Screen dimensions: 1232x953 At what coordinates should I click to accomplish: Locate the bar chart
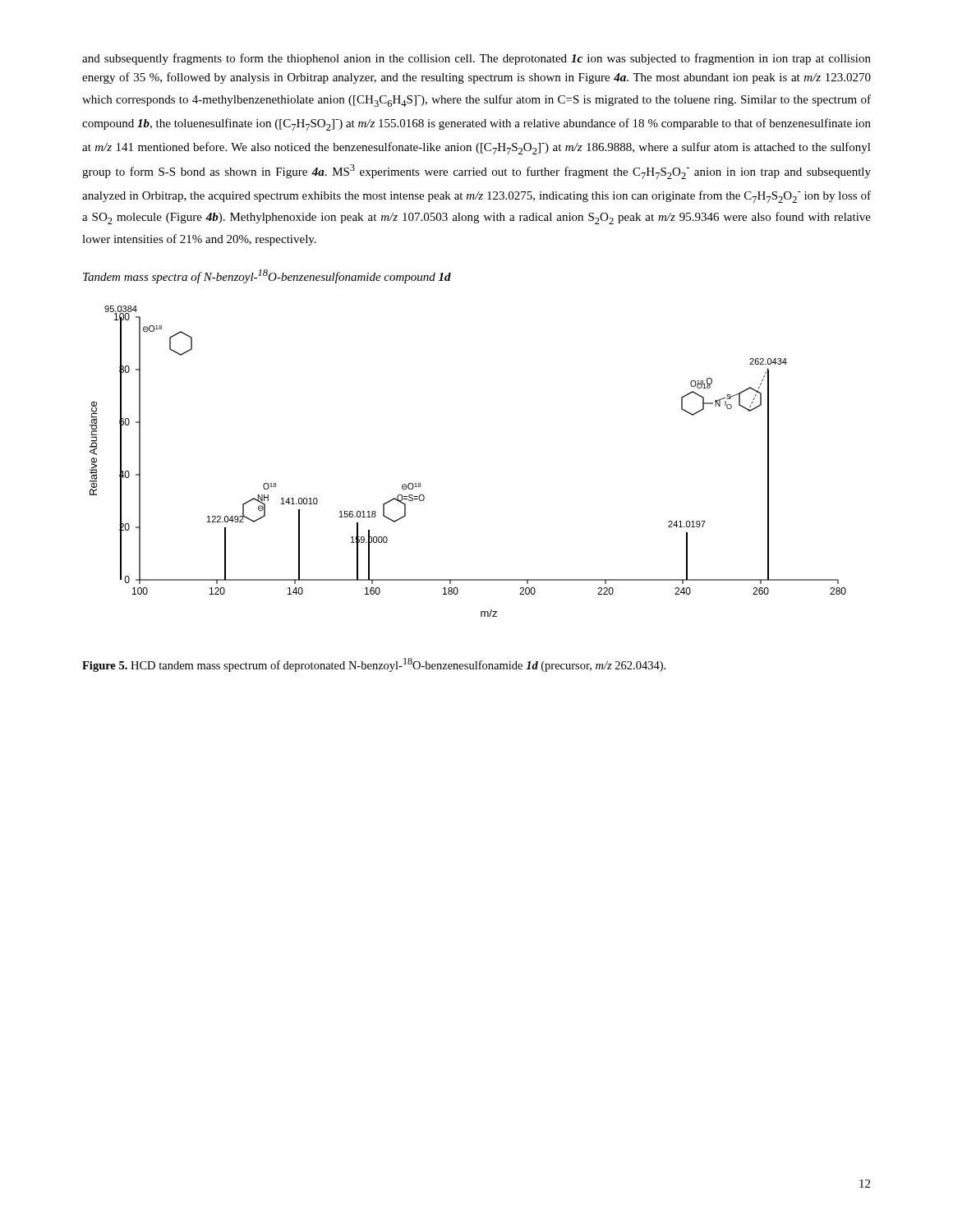tap(476, 473)
